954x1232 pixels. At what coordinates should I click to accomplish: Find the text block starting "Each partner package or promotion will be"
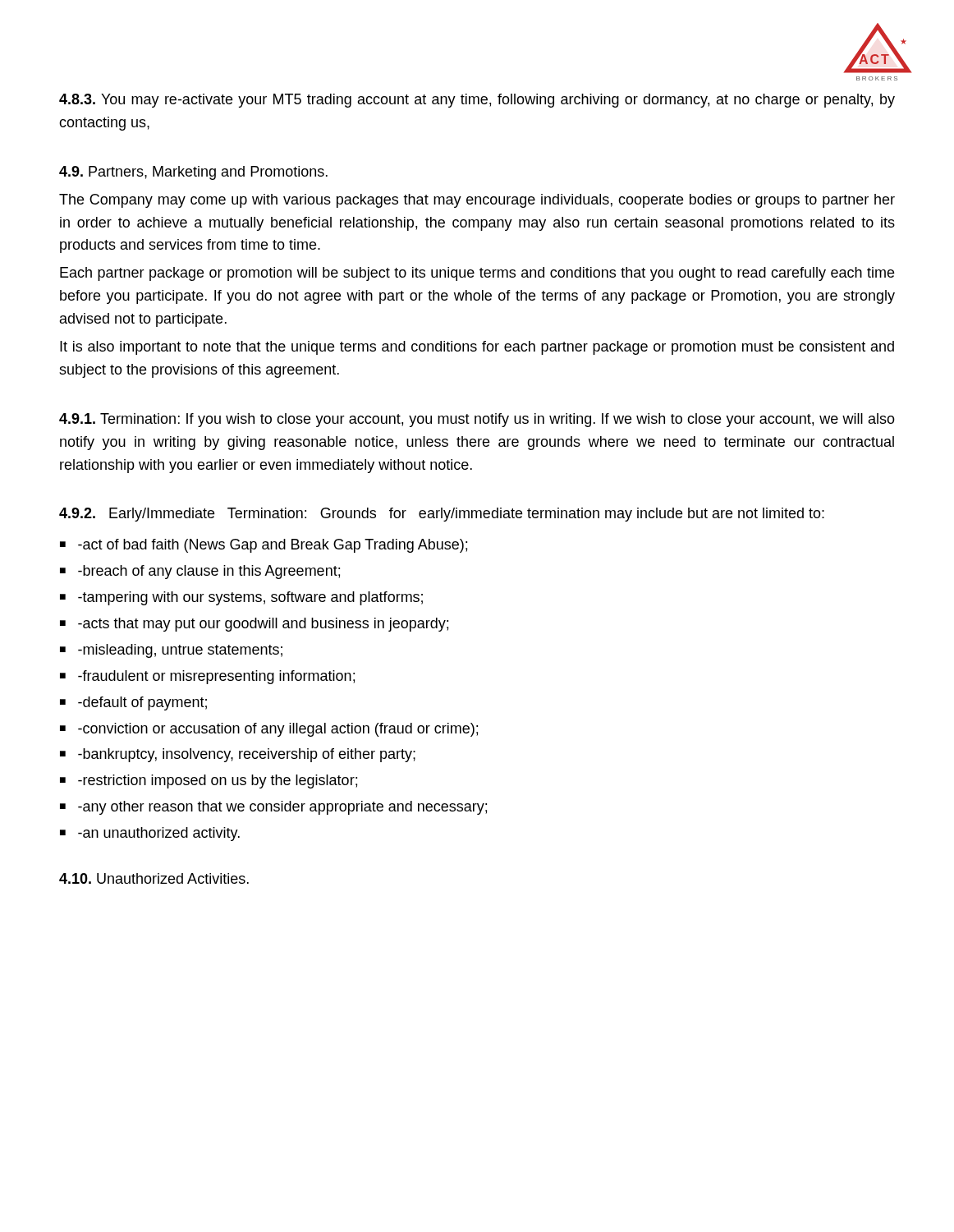point(477,296)
